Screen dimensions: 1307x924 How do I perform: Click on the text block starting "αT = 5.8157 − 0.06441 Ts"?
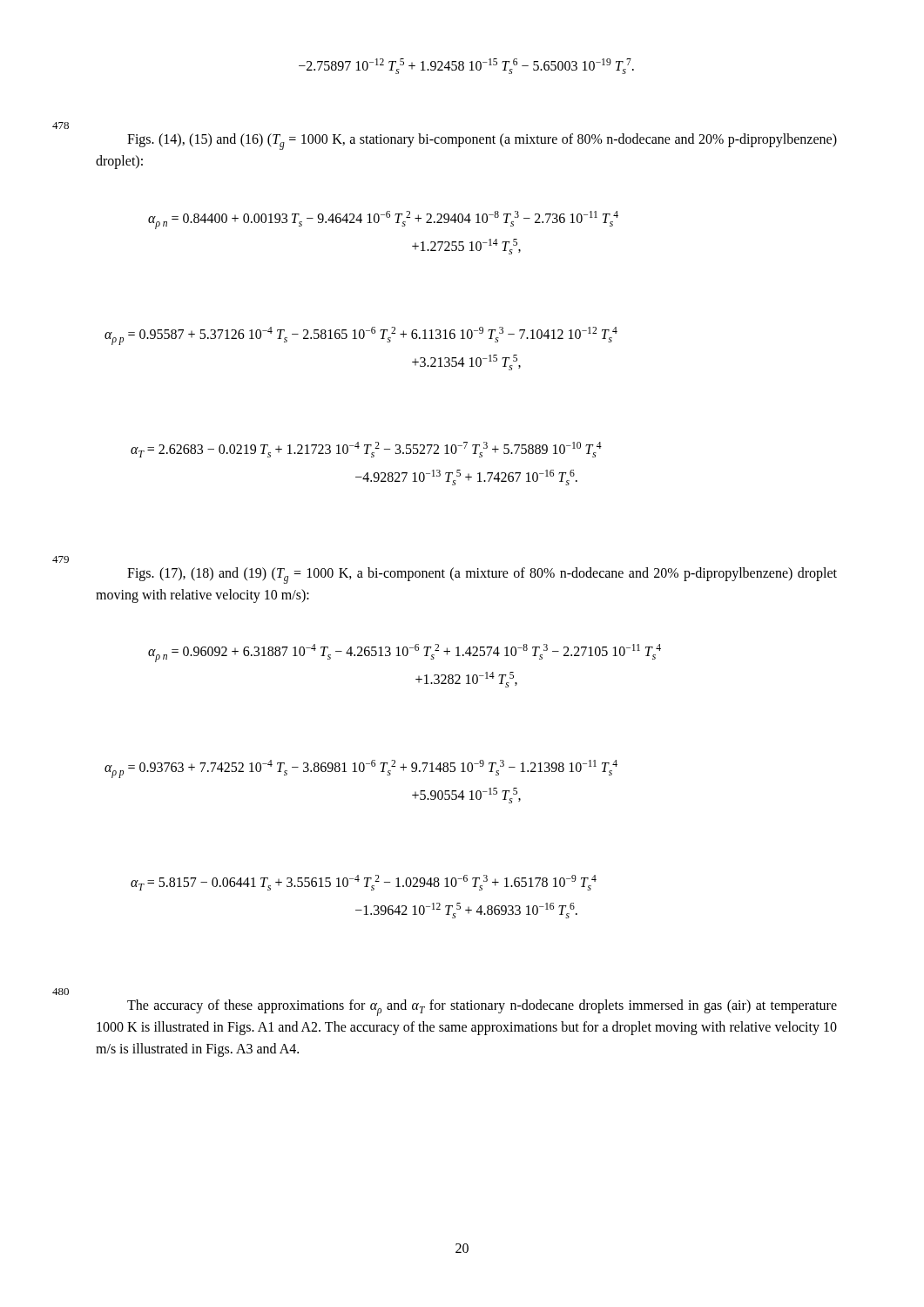coord(466,897)
